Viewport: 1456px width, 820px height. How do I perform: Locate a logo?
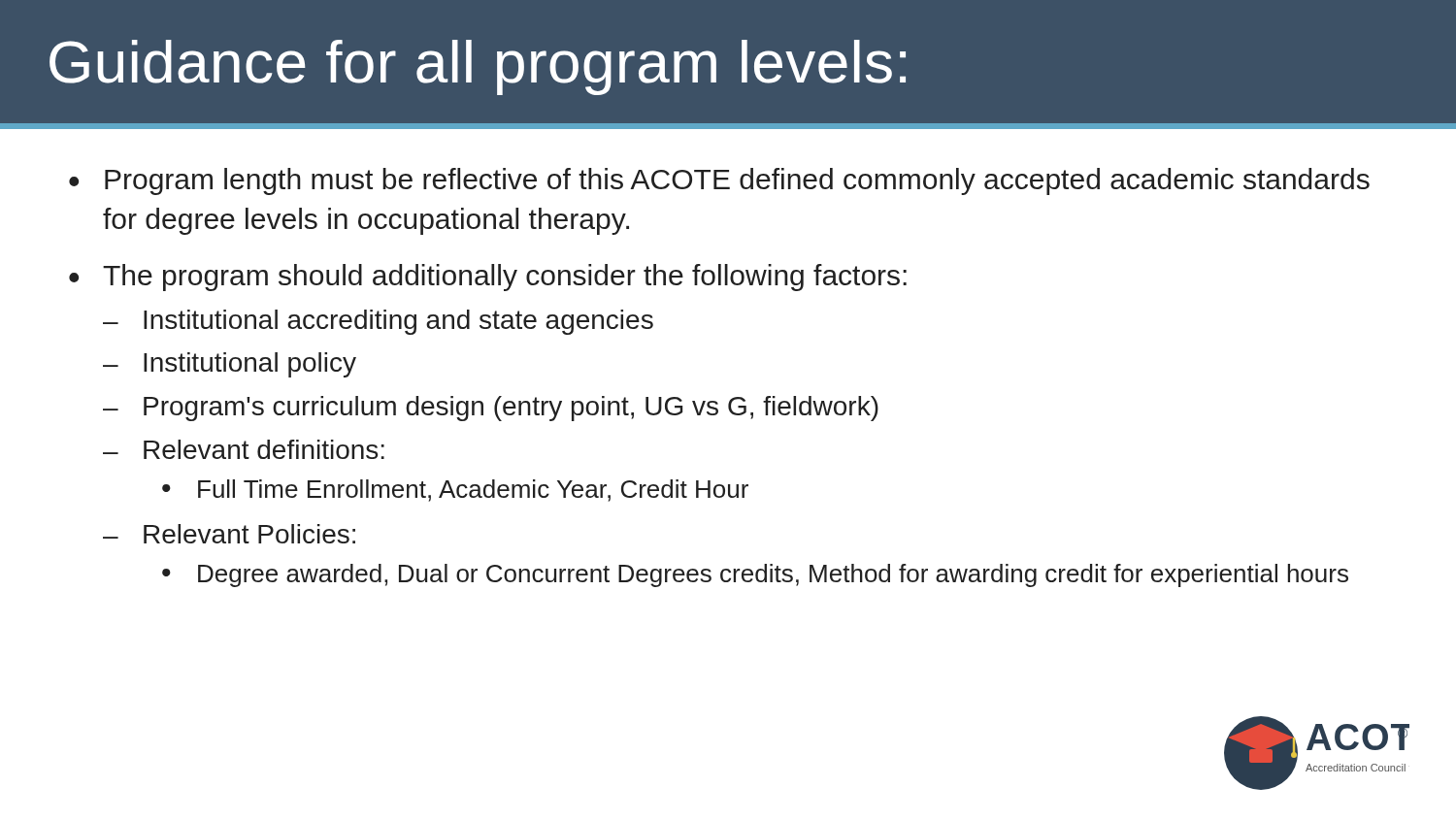[1315, 755]
